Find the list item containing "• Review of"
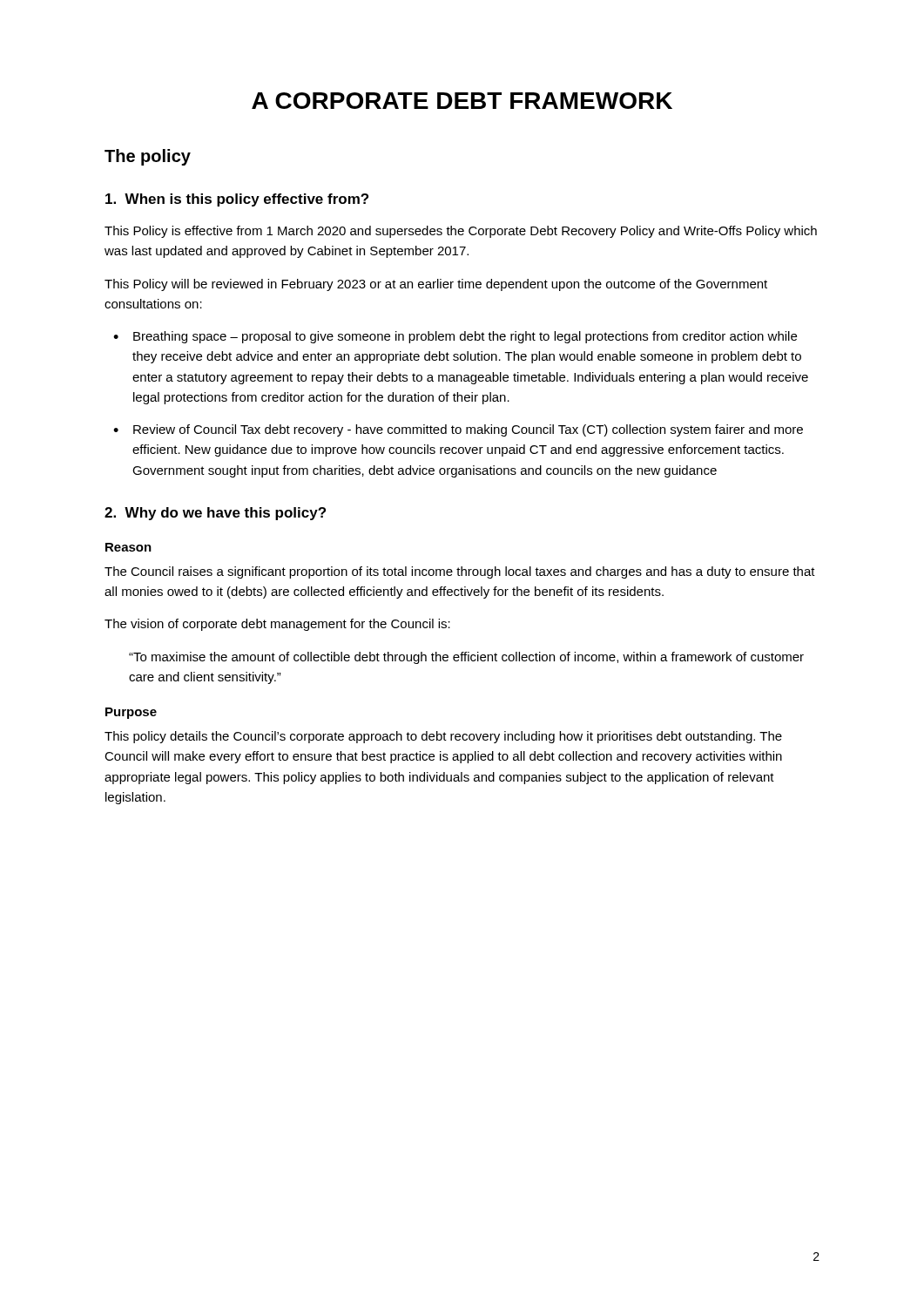 click(466, 450)
